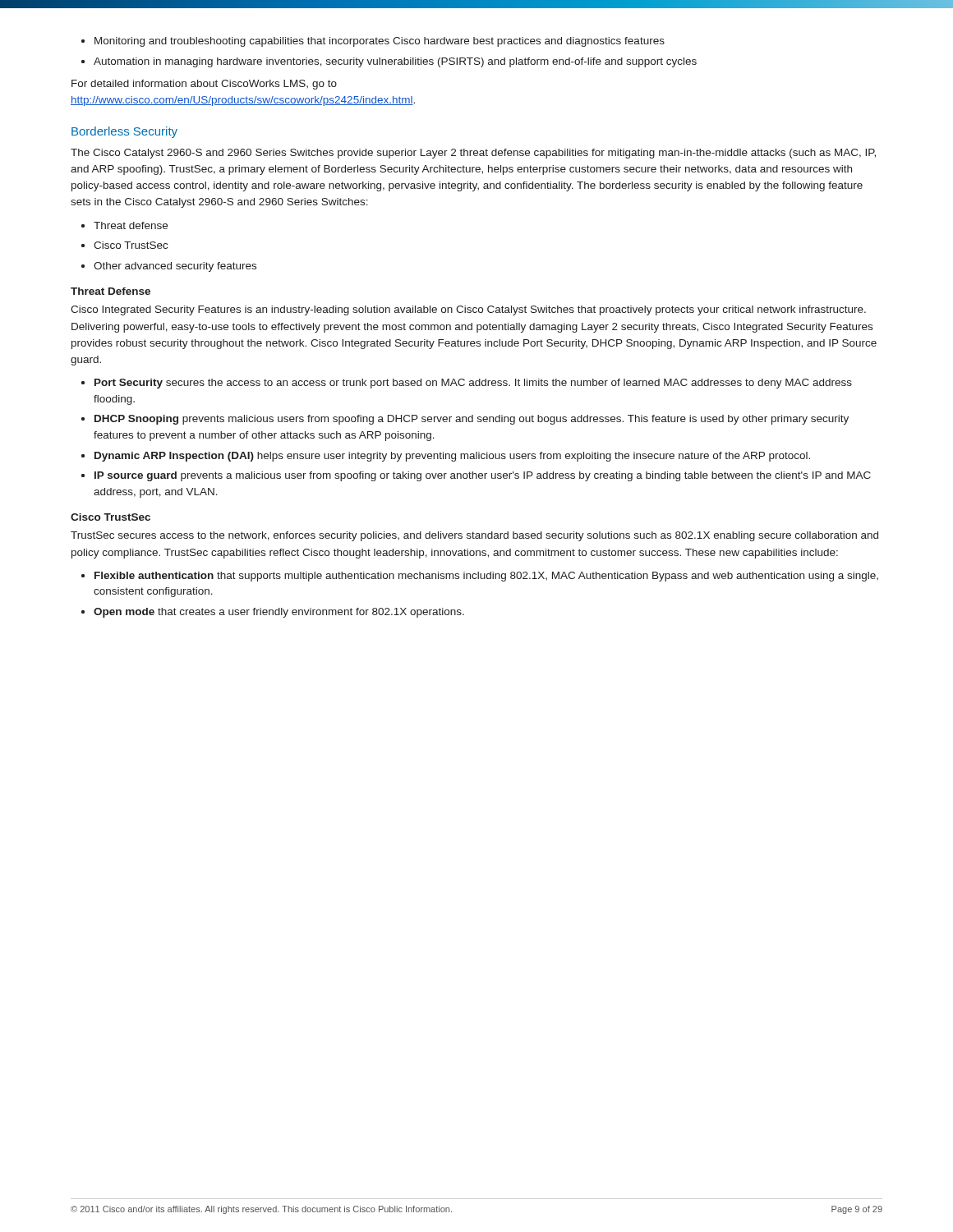Locate the list item that reads "Automation in managing hardware inventories, security"
Viewport: 953px width, 1232px height.
tap(488, 61)
